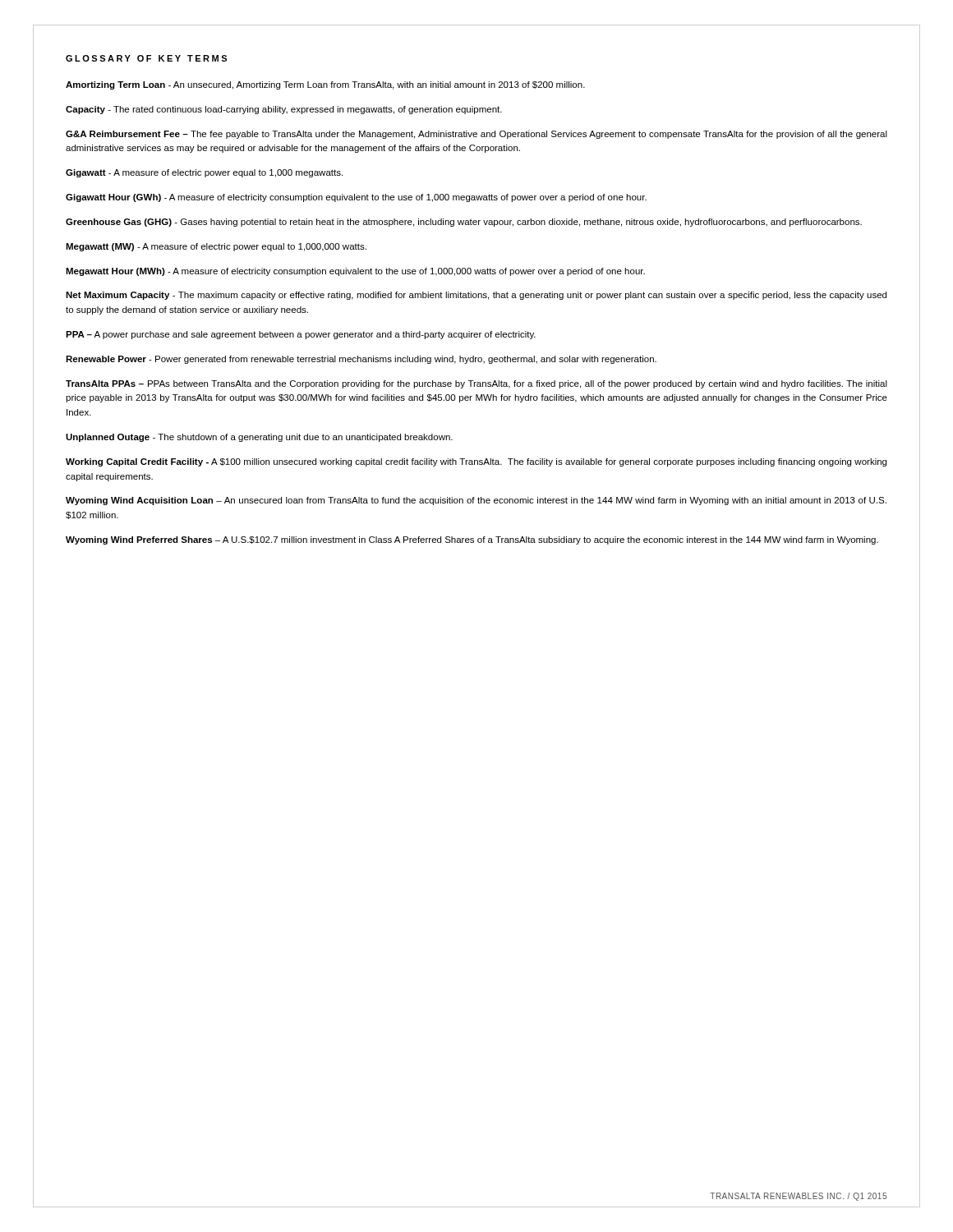The width and height of the screenshot is (953, 1232).
Task: Click on the text block starting "Gigawatt - A measure of"
Action: (x=205, y=173)
